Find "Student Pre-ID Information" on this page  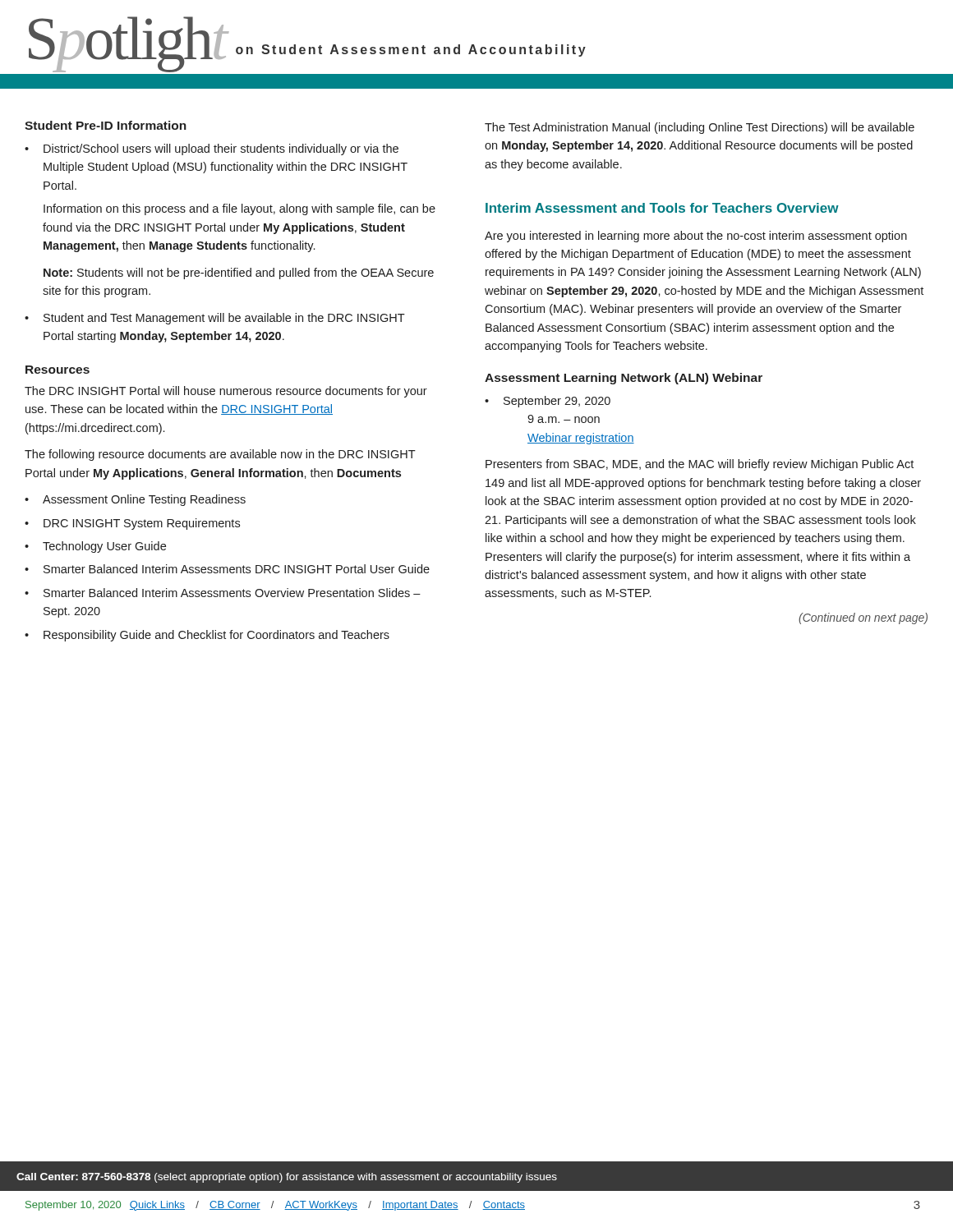(x=106, y=125)
